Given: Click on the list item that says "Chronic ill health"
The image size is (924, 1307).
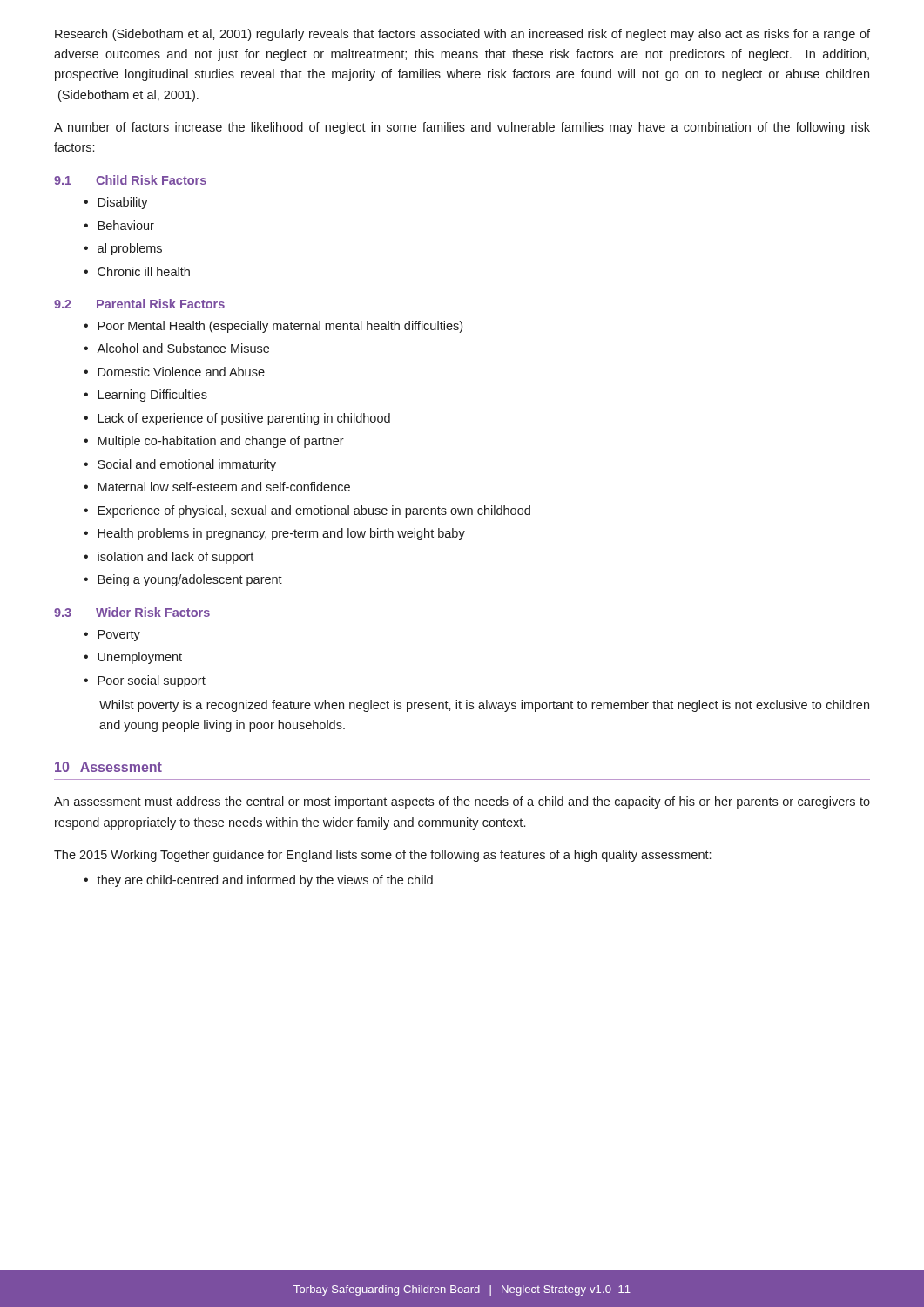Looking at the screenshot, I should (x=144, y=271).
